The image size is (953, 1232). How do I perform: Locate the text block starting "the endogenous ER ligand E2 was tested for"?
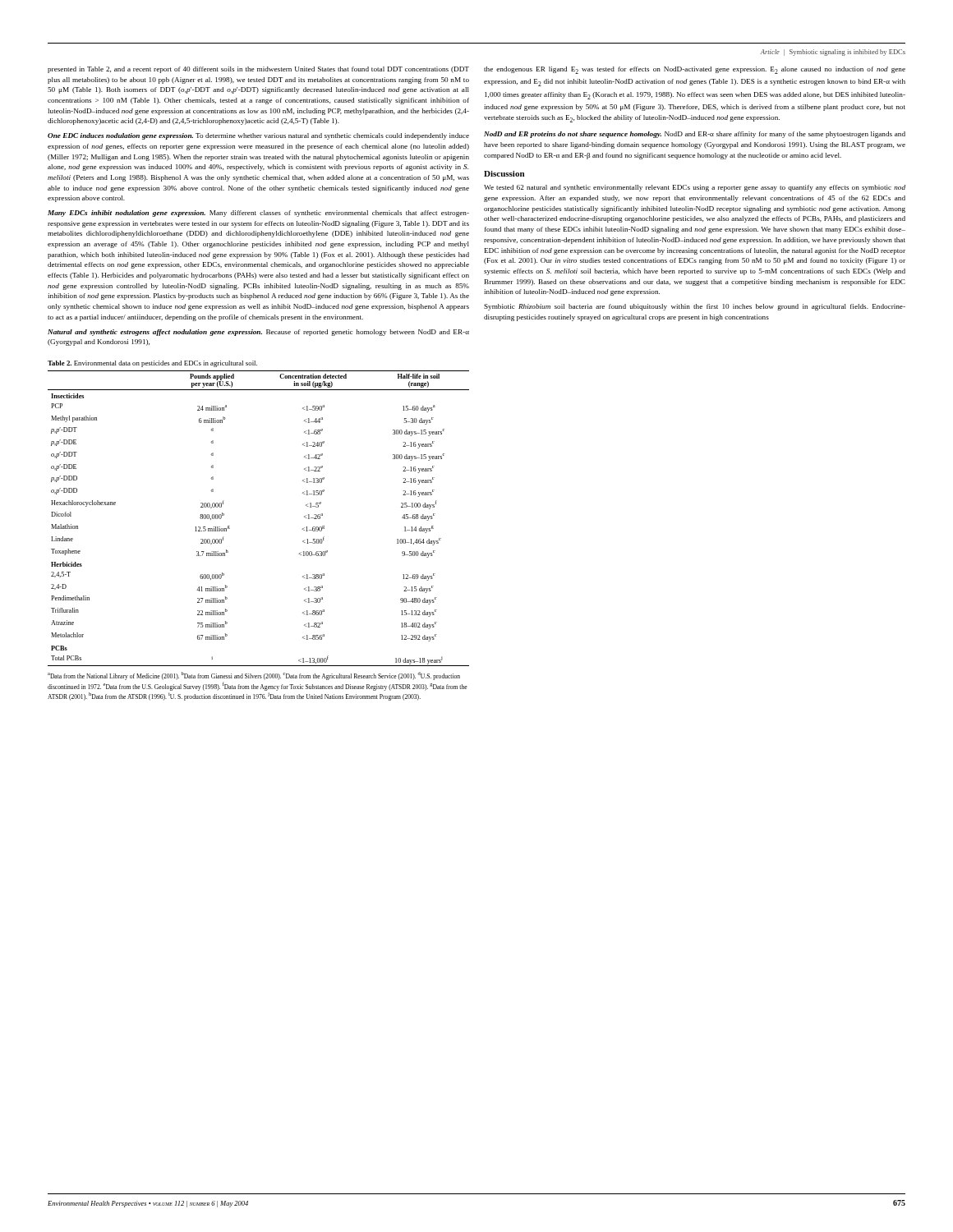(695, 95)
